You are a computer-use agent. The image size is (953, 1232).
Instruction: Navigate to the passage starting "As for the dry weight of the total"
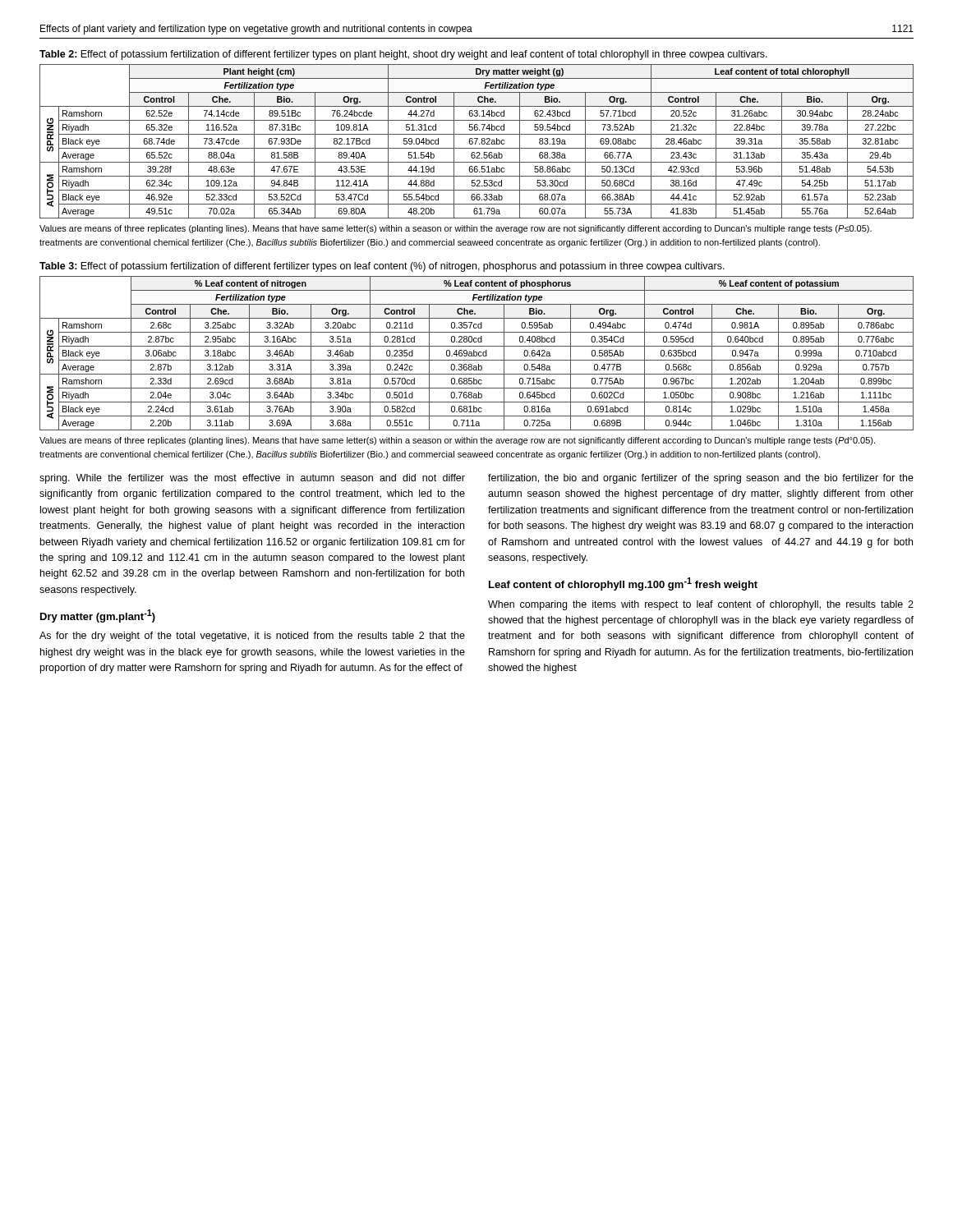pos(252,652)
